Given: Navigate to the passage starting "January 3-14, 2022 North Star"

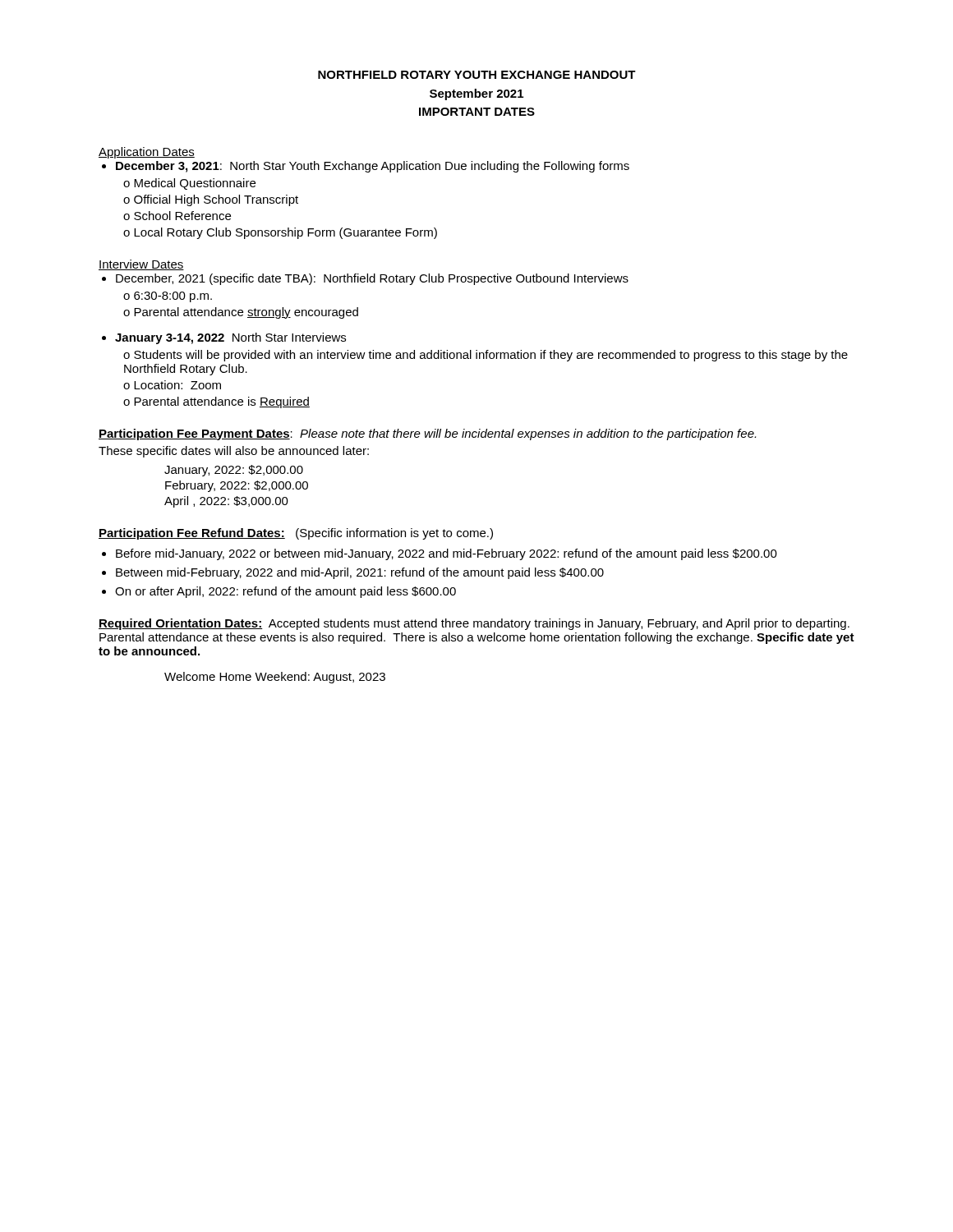Looking at the screenshot, I should [485, 369].
